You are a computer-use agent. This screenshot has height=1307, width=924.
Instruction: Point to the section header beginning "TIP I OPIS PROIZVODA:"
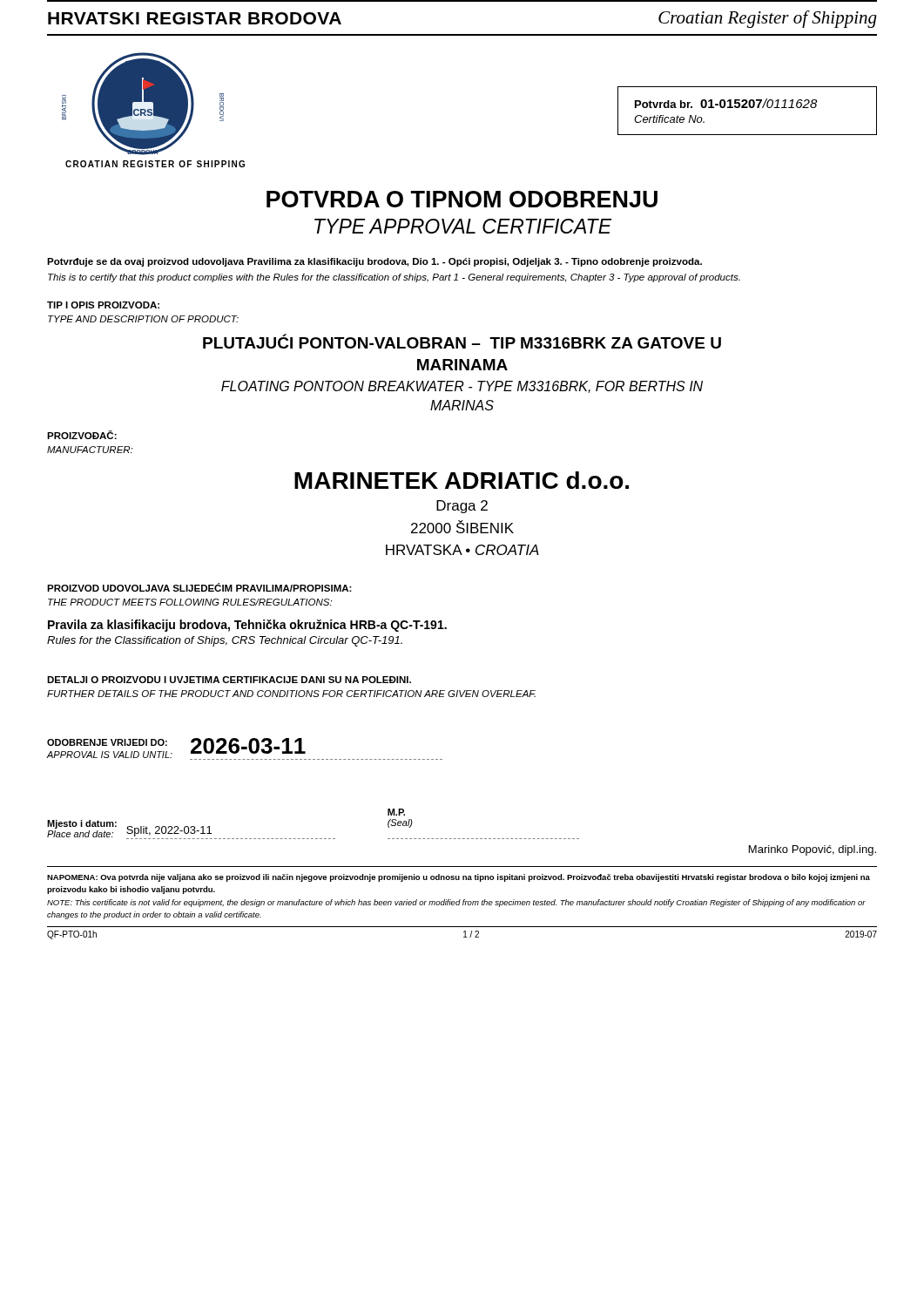click(x=143, y=312)
